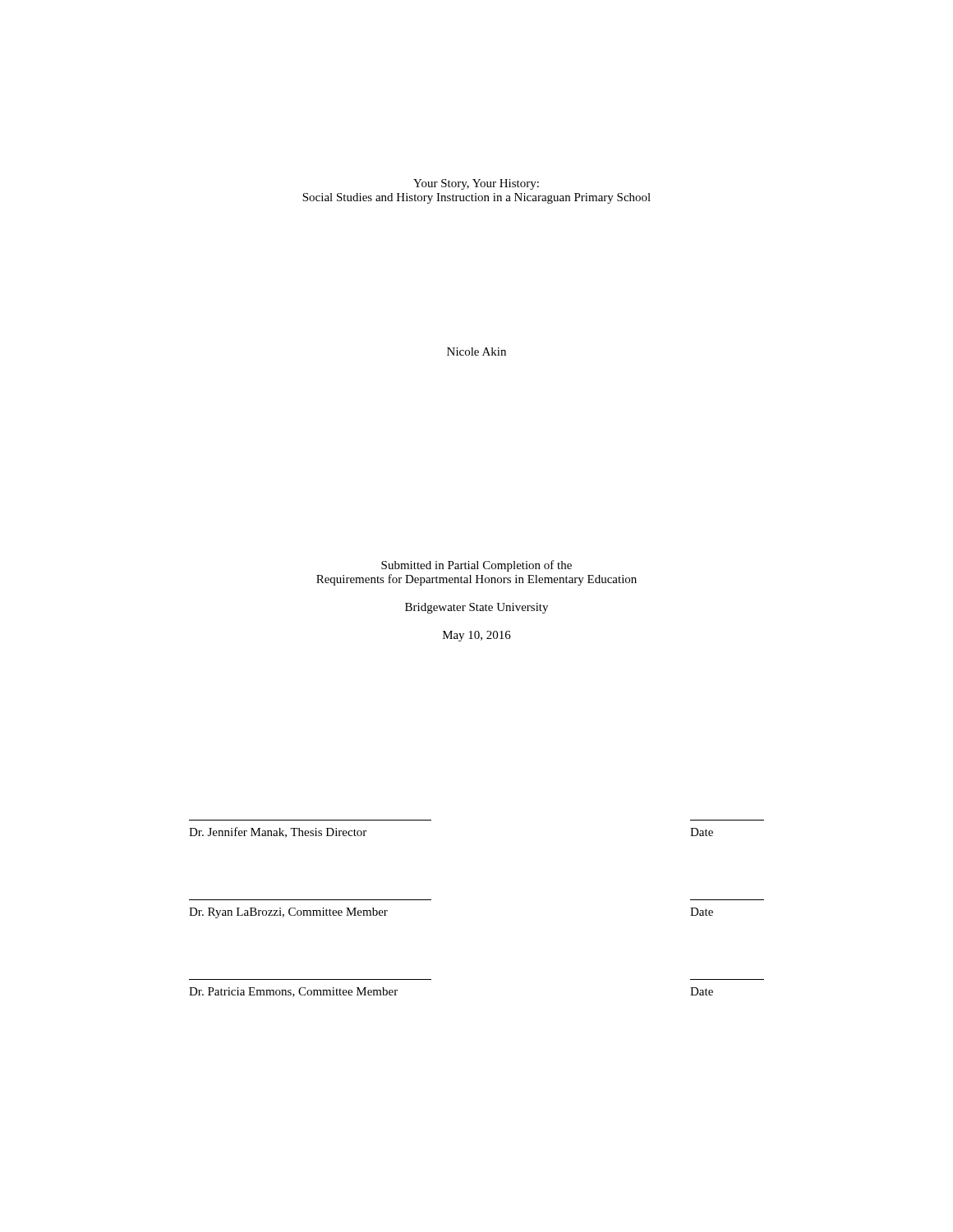Click on the title that reads "Your Story, Your History: Social Studies"

[476, 190]
